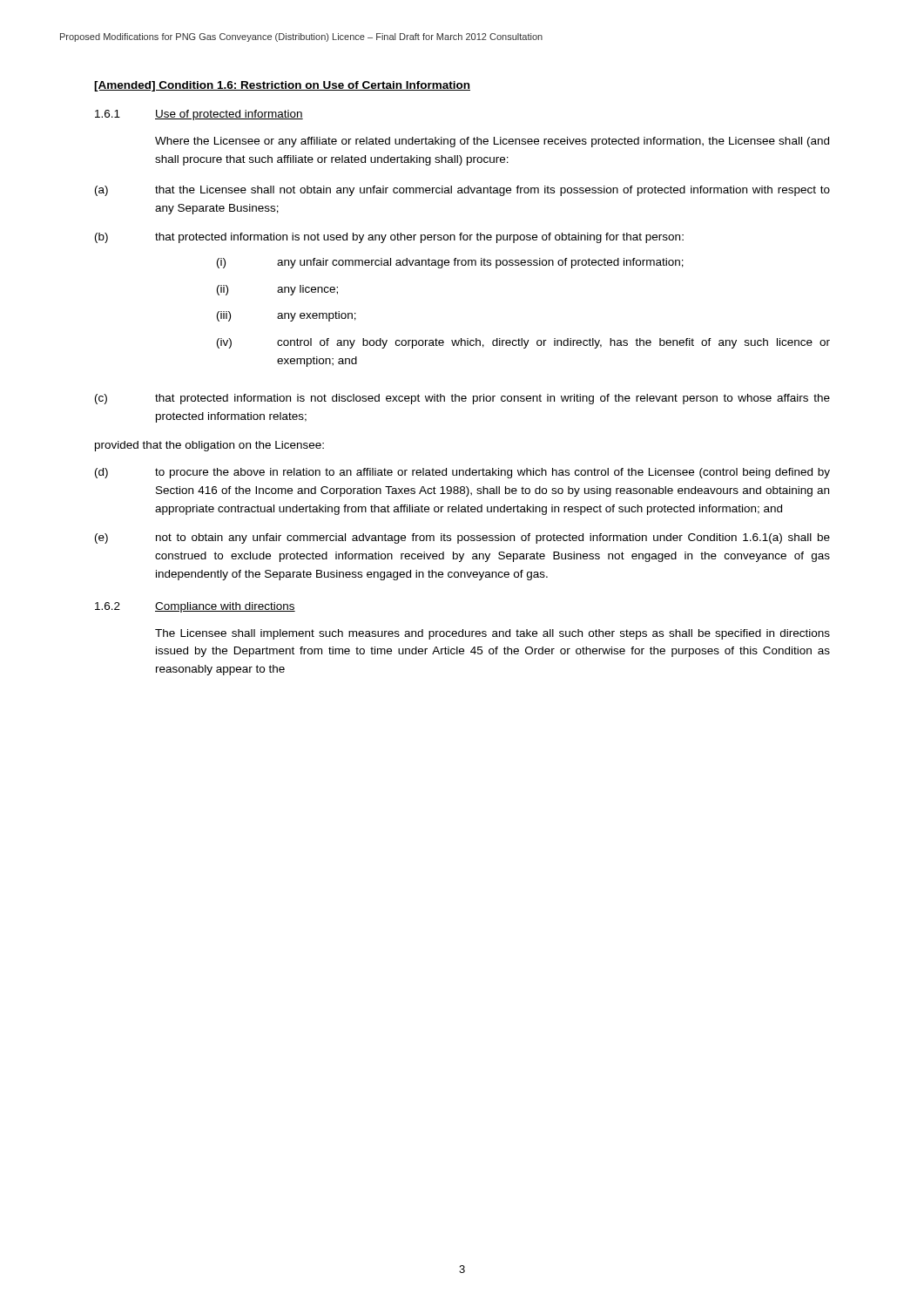Point to the text block starting "Where the Licensee or any affiliate or related"

492,150
